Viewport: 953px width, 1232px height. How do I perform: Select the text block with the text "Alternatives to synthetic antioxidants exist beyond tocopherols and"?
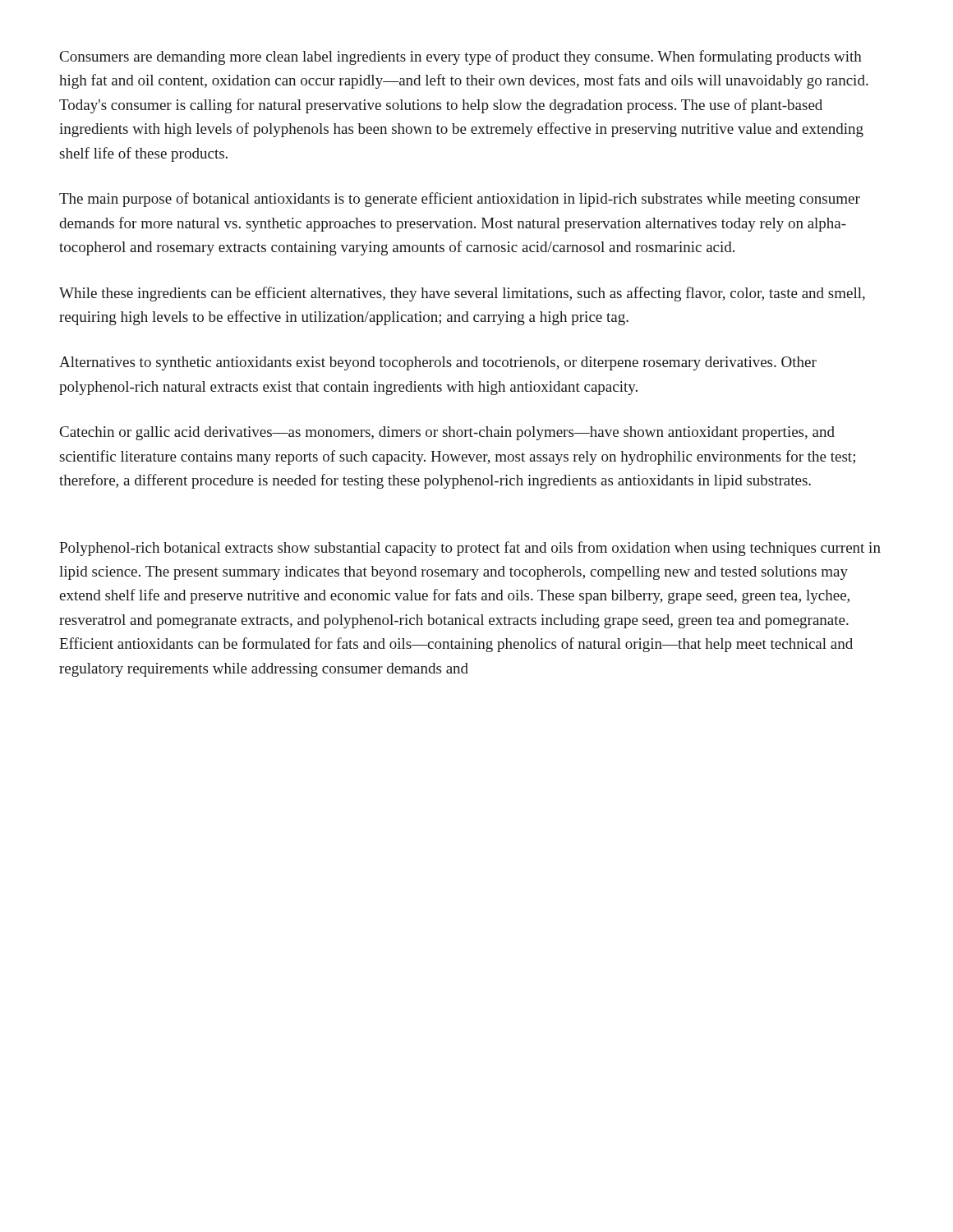438,374
